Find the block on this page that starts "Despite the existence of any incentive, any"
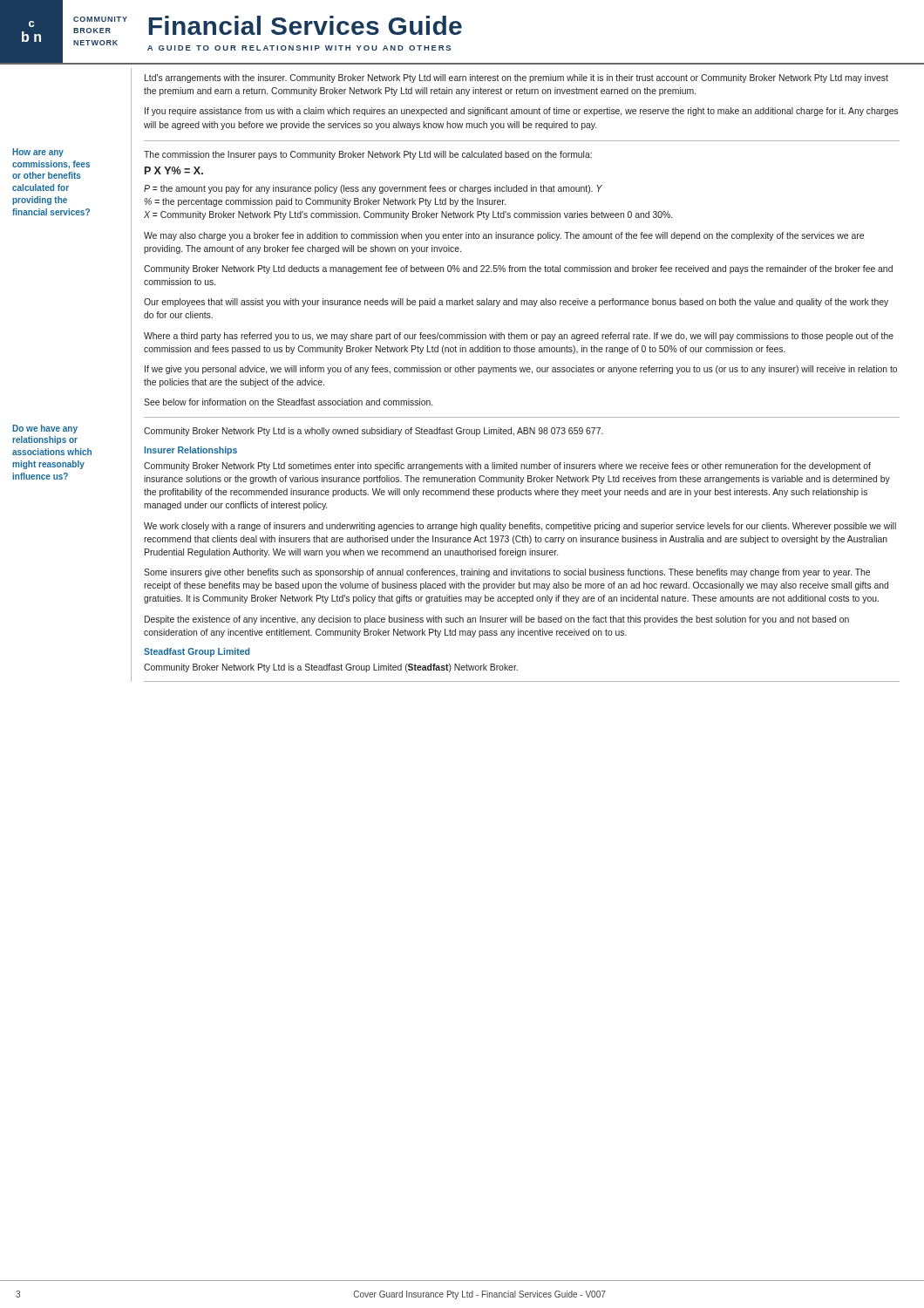 click(497, 626)
